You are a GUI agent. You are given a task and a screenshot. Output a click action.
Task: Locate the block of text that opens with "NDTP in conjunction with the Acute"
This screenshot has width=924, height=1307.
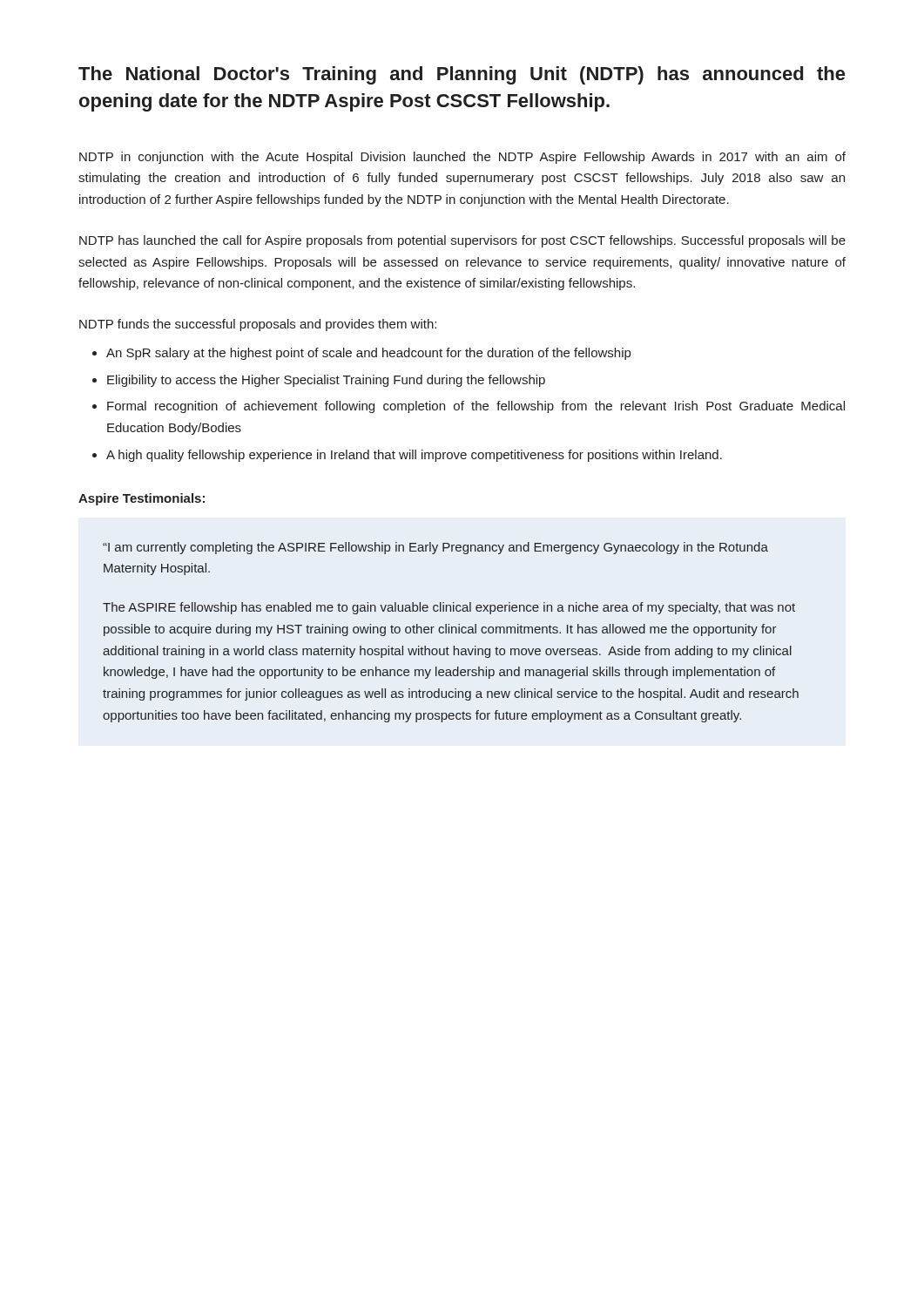coord(462,178)
